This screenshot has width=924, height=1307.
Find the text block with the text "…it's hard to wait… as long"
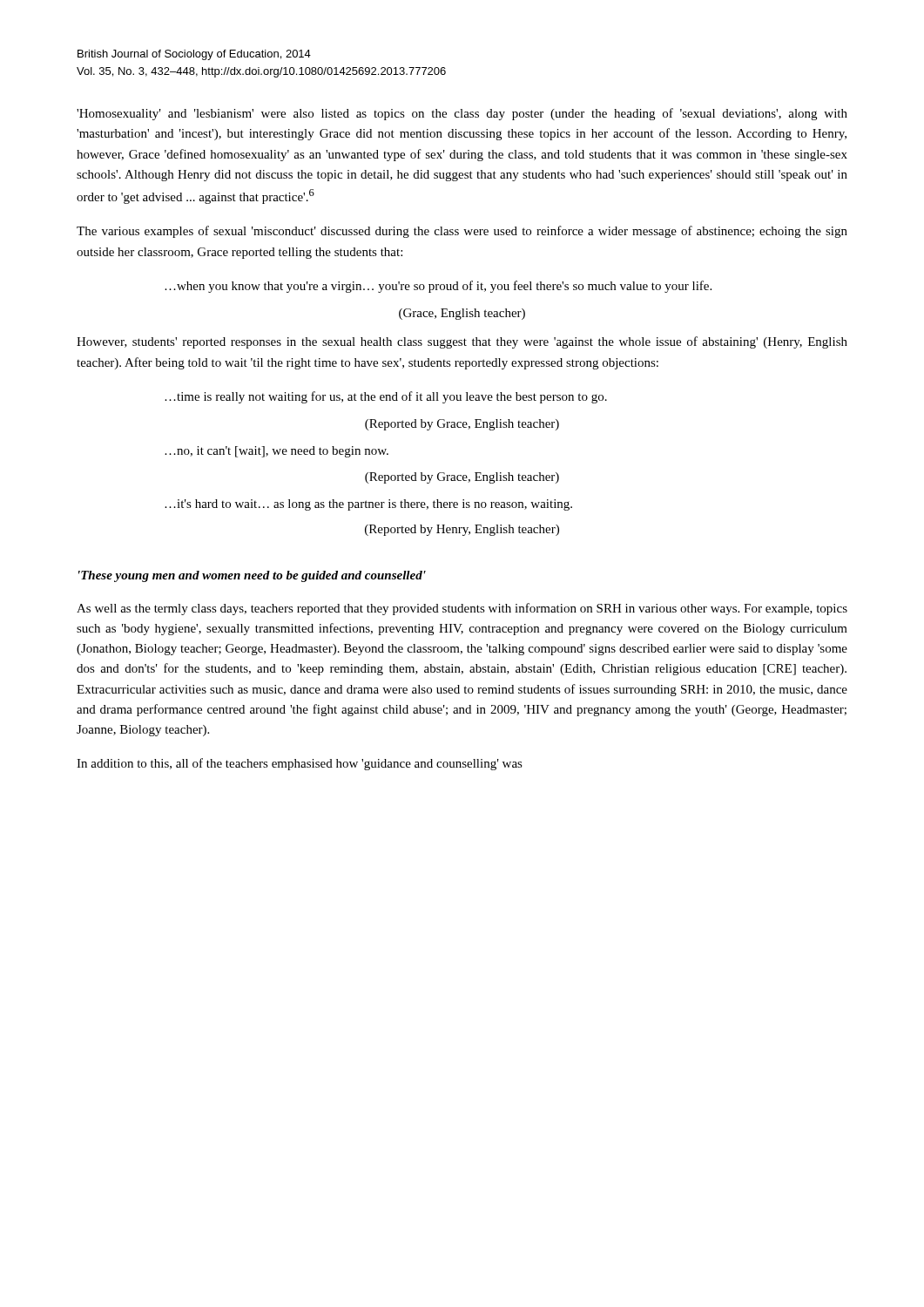coord(506,504)
